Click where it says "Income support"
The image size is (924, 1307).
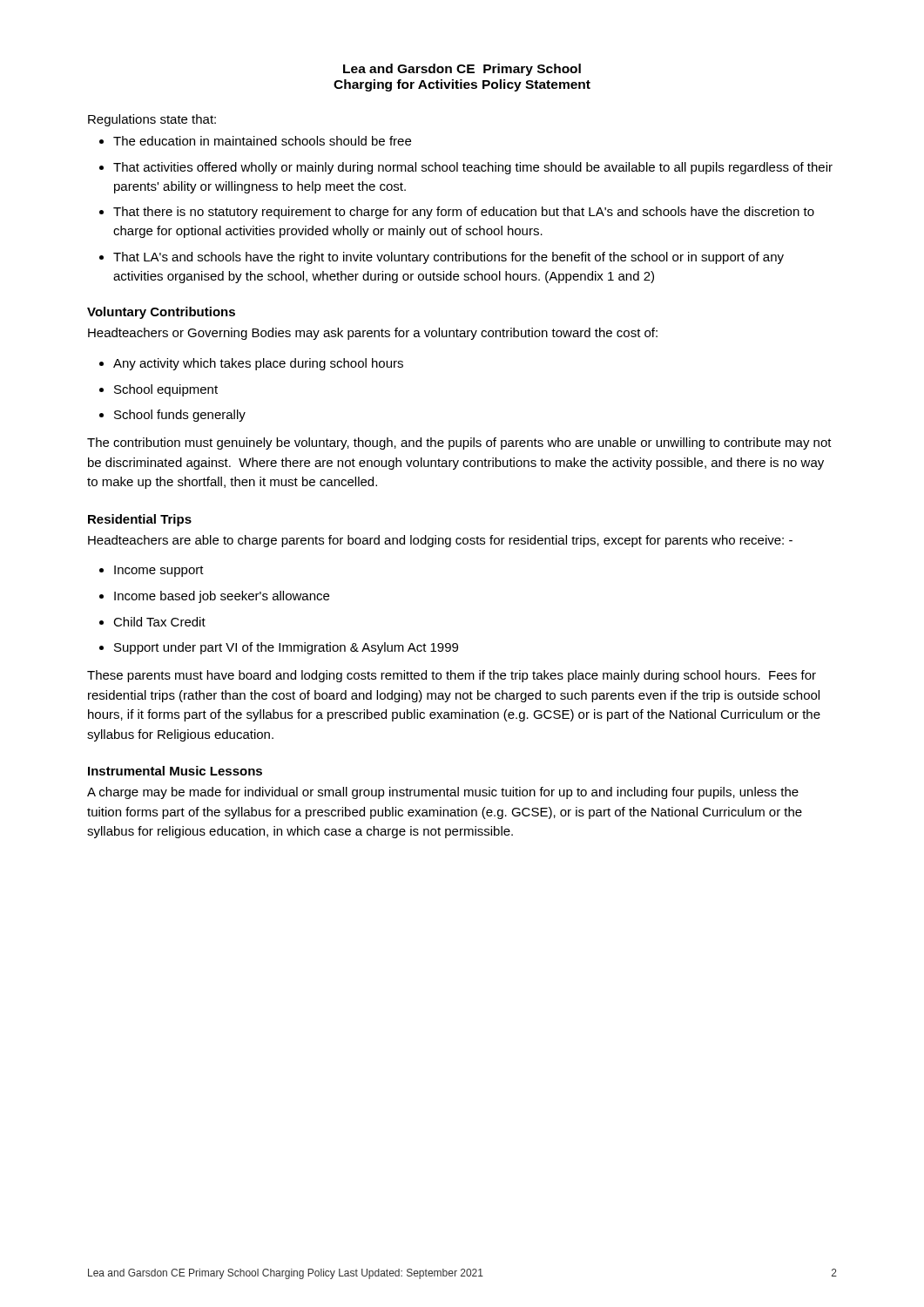[x=158, y=569]
